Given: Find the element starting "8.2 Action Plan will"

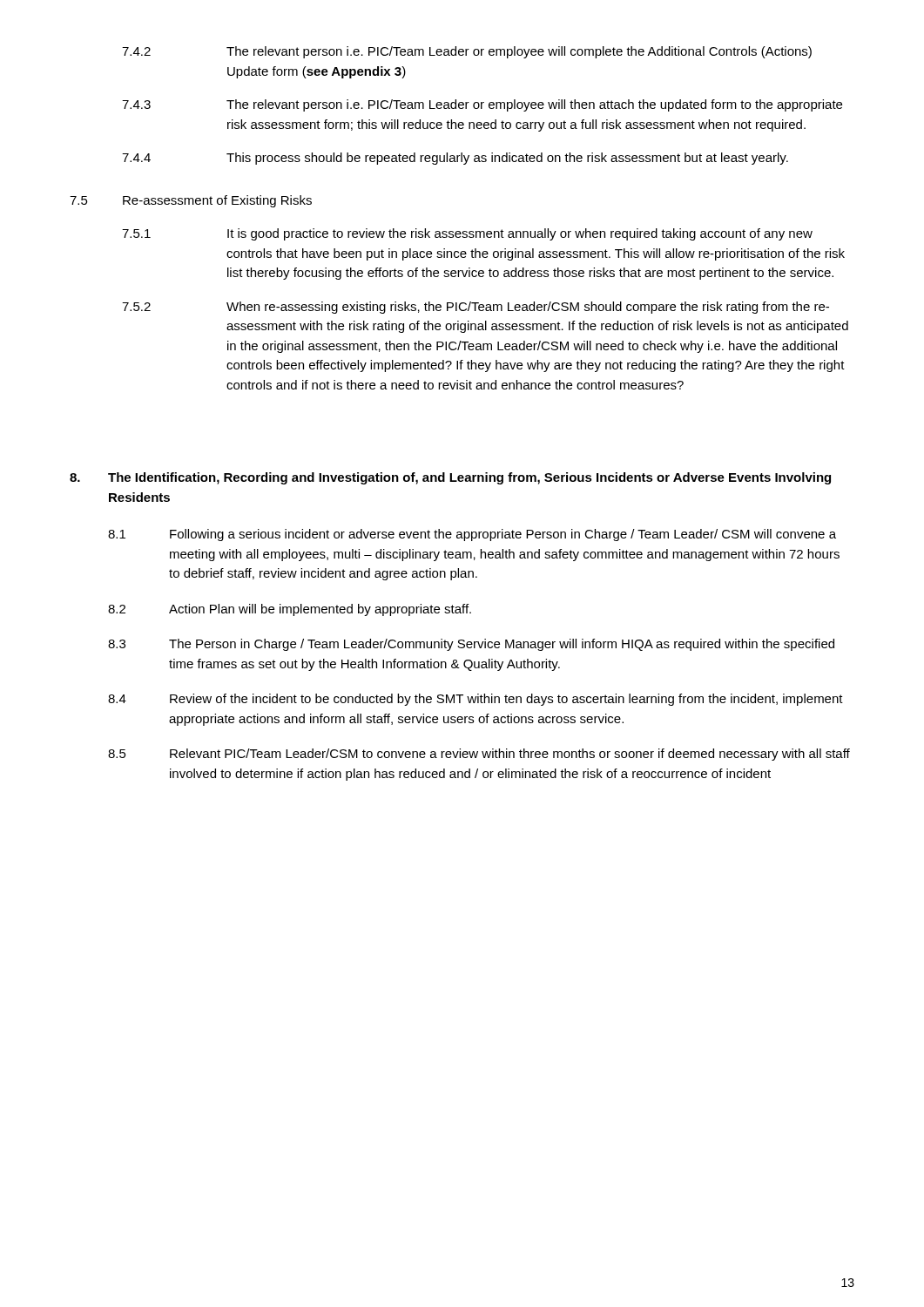Looking at the screenshot, I should coord(462,609).
